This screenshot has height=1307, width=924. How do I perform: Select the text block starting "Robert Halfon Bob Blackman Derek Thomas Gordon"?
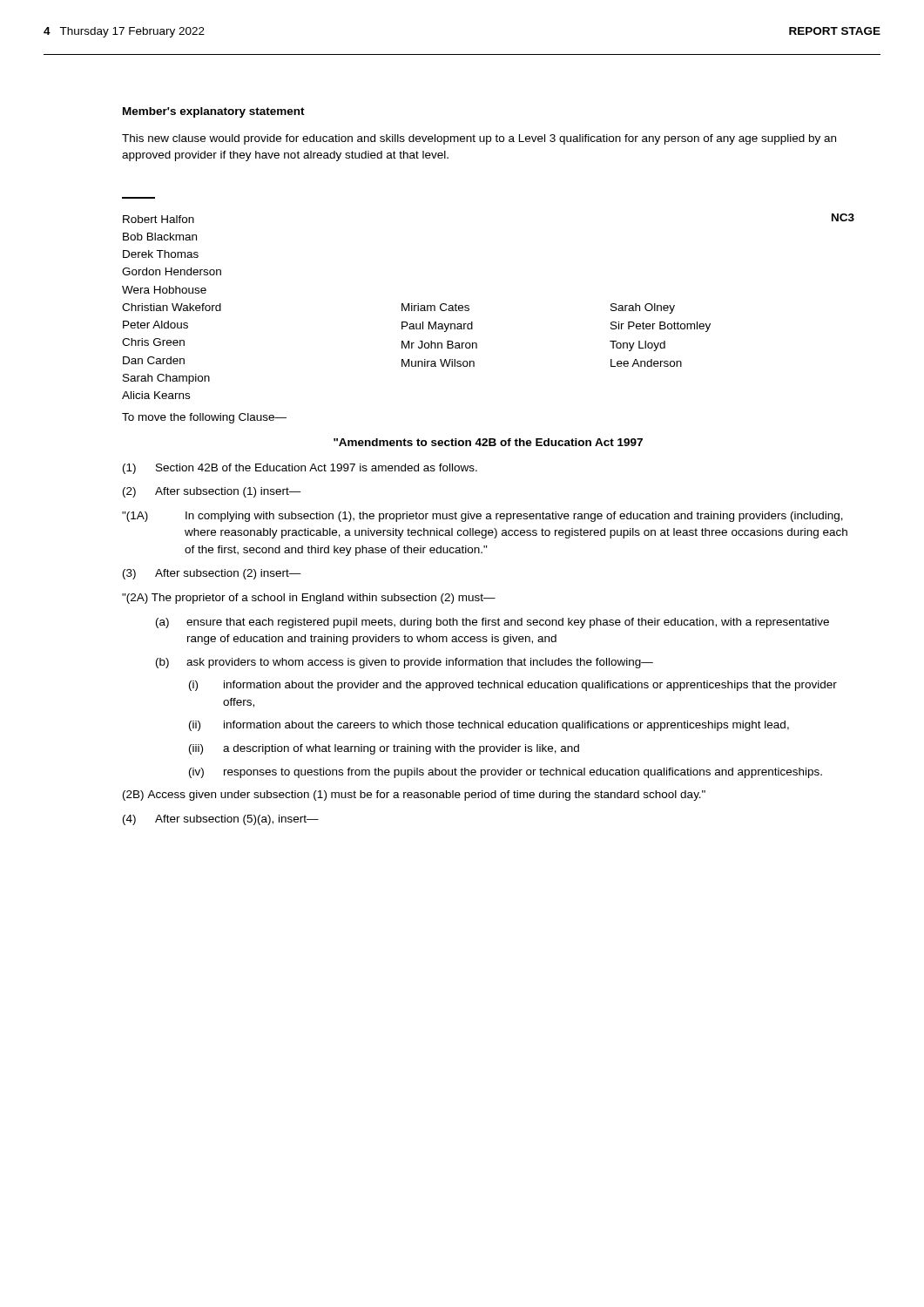[x=155, y=218]
